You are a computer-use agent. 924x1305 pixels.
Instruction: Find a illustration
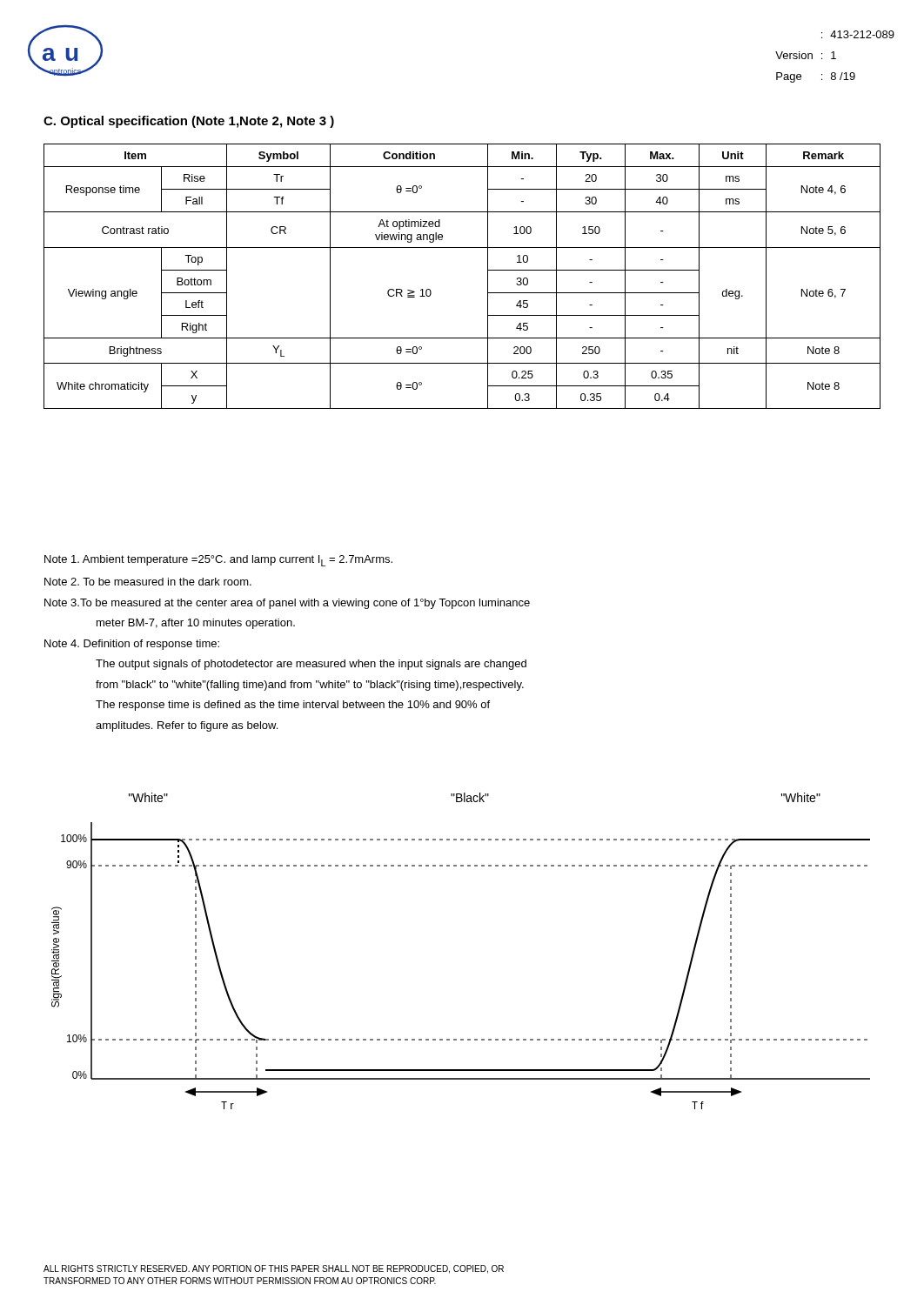click(x=462, y=954)
